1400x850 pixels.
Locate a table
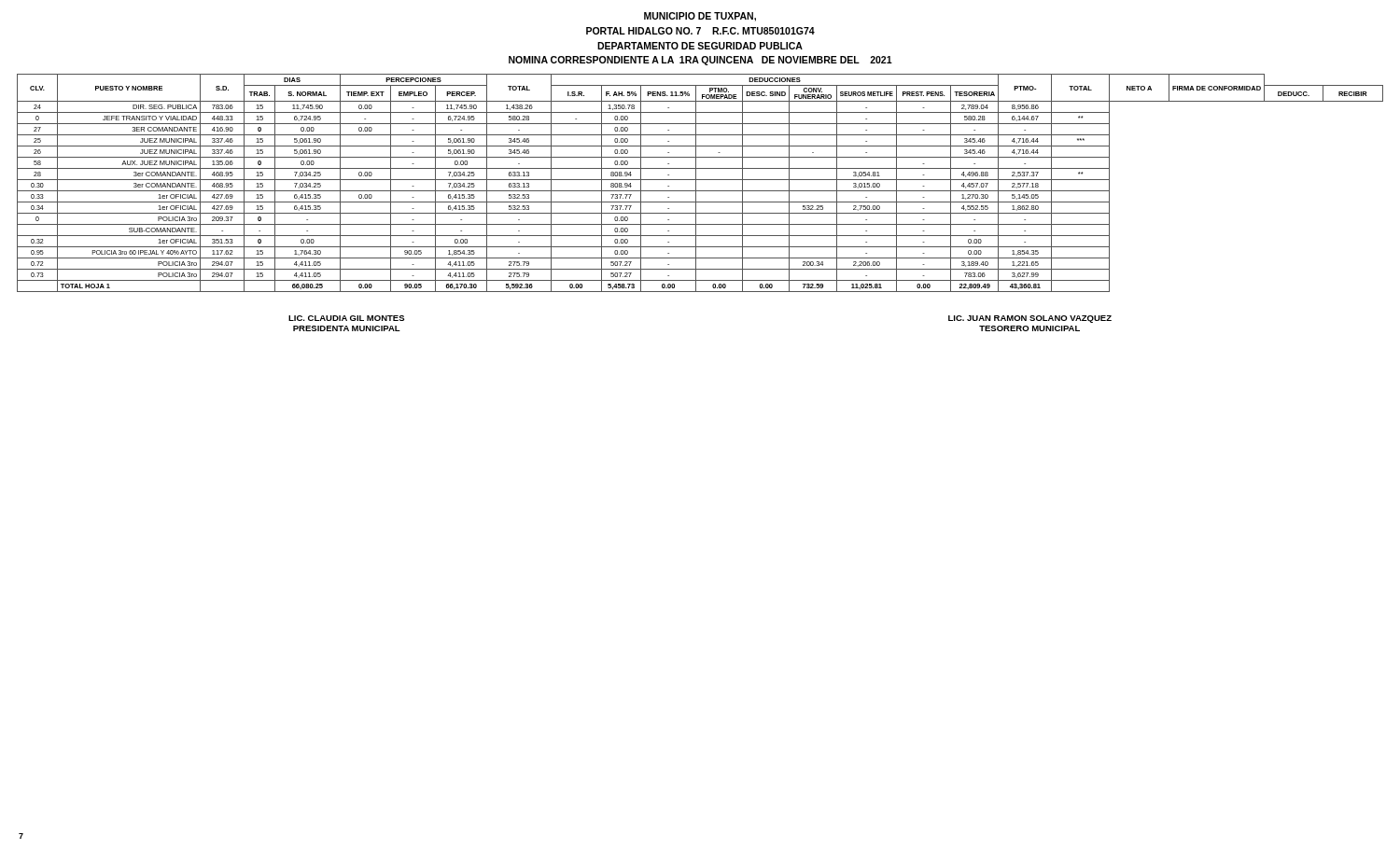point(700,183)
